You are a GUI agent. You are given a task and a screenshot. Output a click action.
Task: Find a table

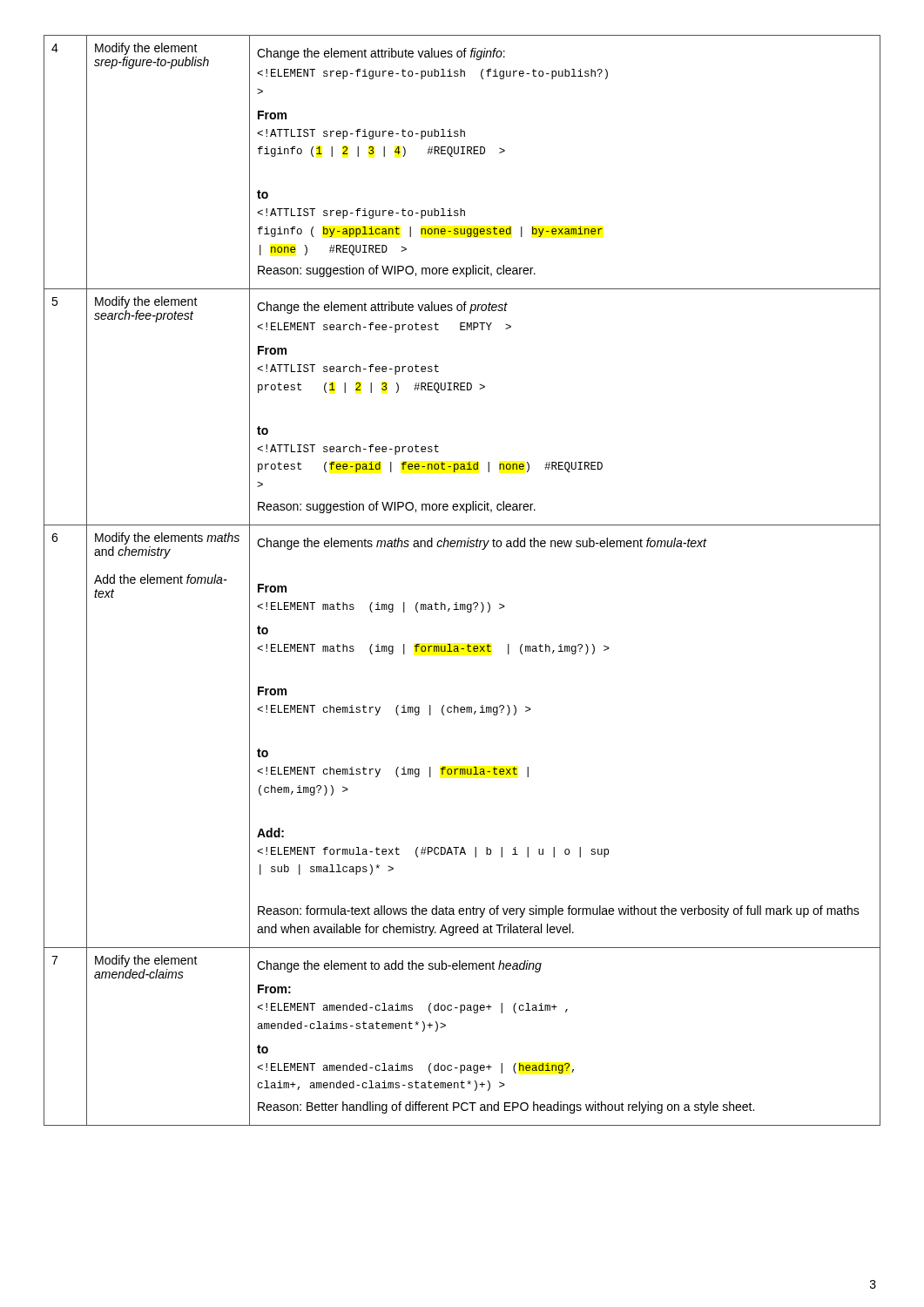[462, 580]
